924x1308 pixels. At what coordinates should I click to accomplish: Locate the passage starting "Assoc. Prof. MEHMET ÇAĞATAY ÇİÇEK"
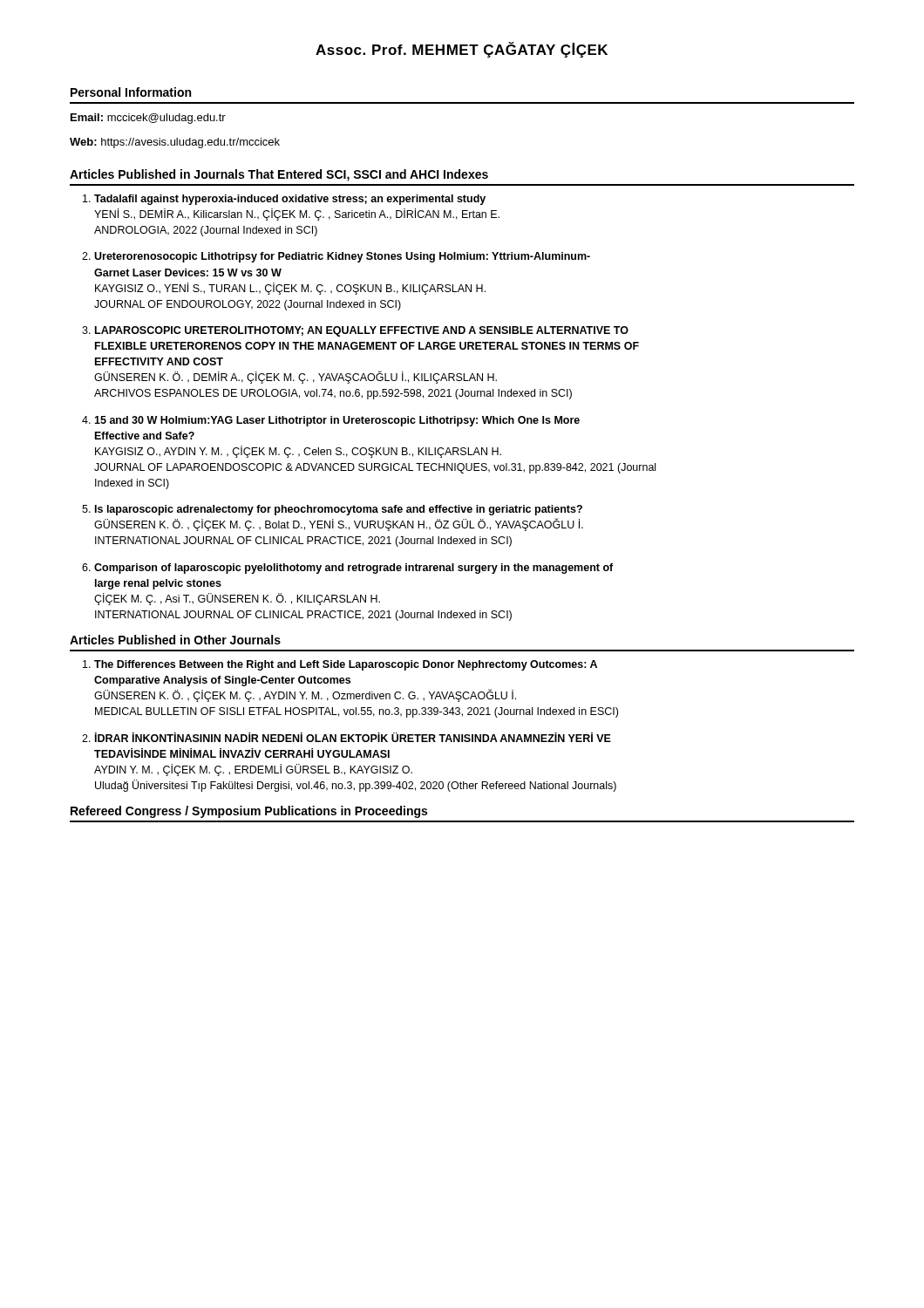point(462,51)
